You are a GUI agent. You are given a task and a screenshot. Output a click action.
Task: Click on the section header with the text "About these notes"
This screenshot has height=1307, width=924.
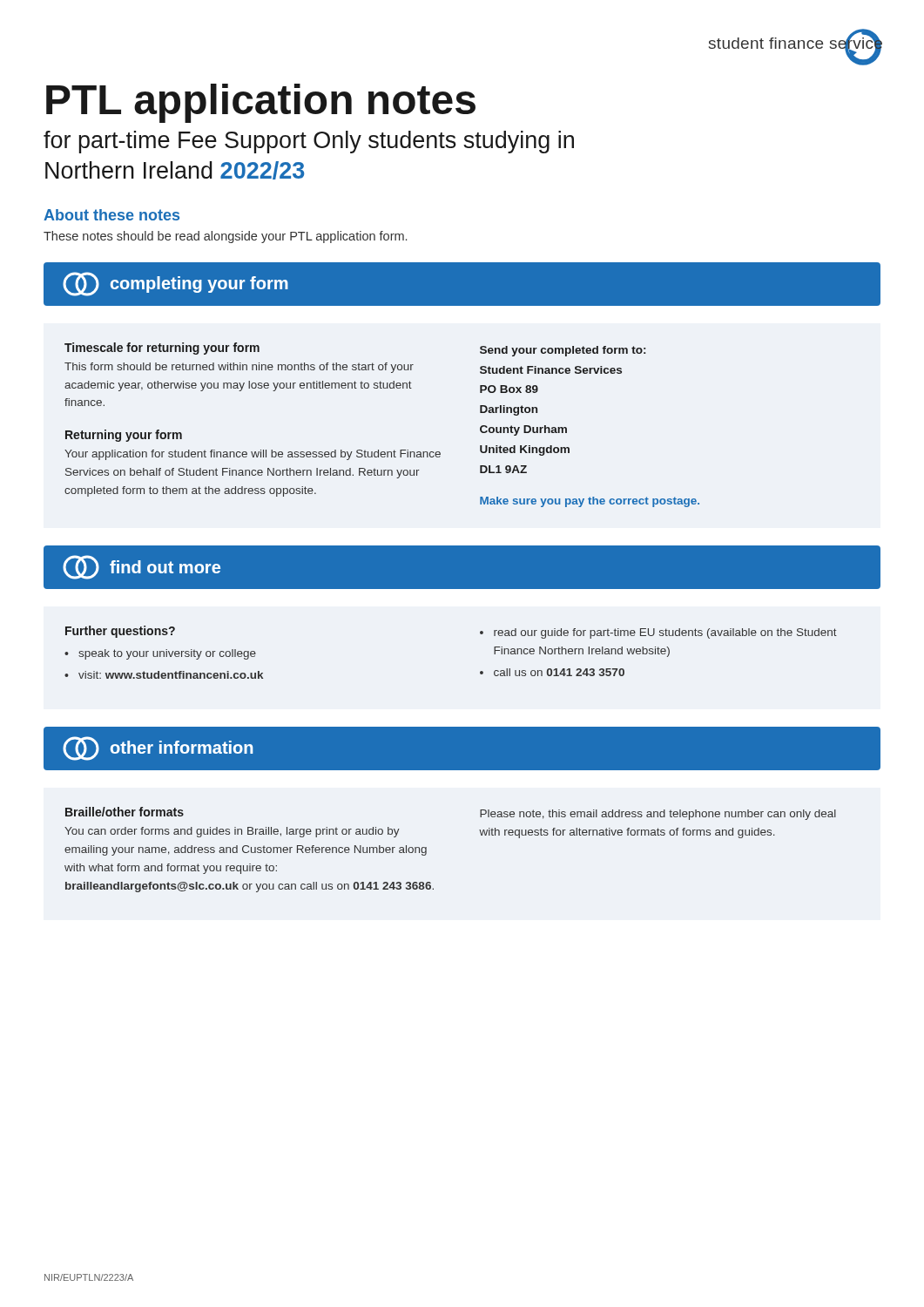112,215
